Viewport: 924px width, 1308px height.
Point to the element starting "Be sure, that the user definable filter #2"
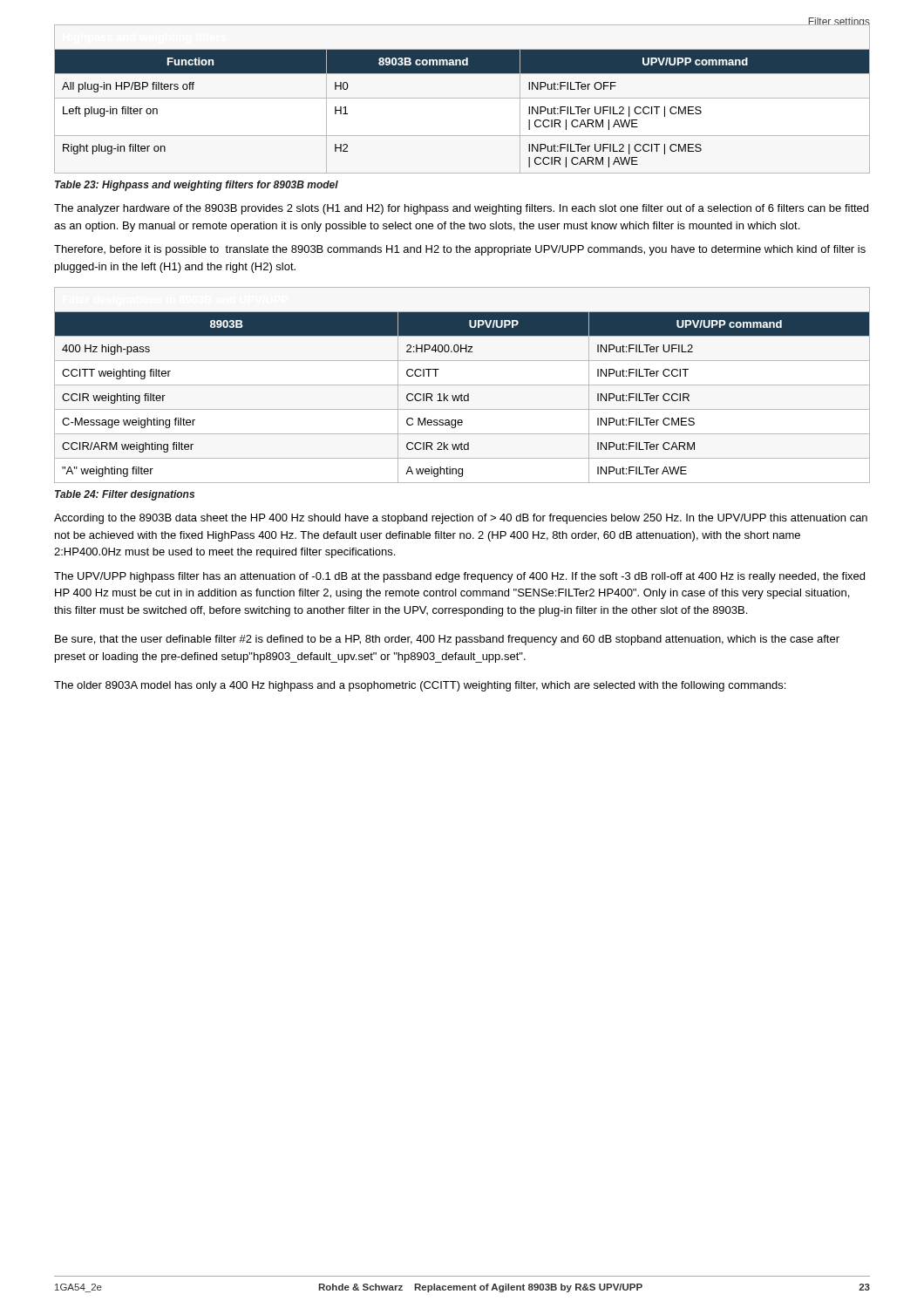(447, 647)
